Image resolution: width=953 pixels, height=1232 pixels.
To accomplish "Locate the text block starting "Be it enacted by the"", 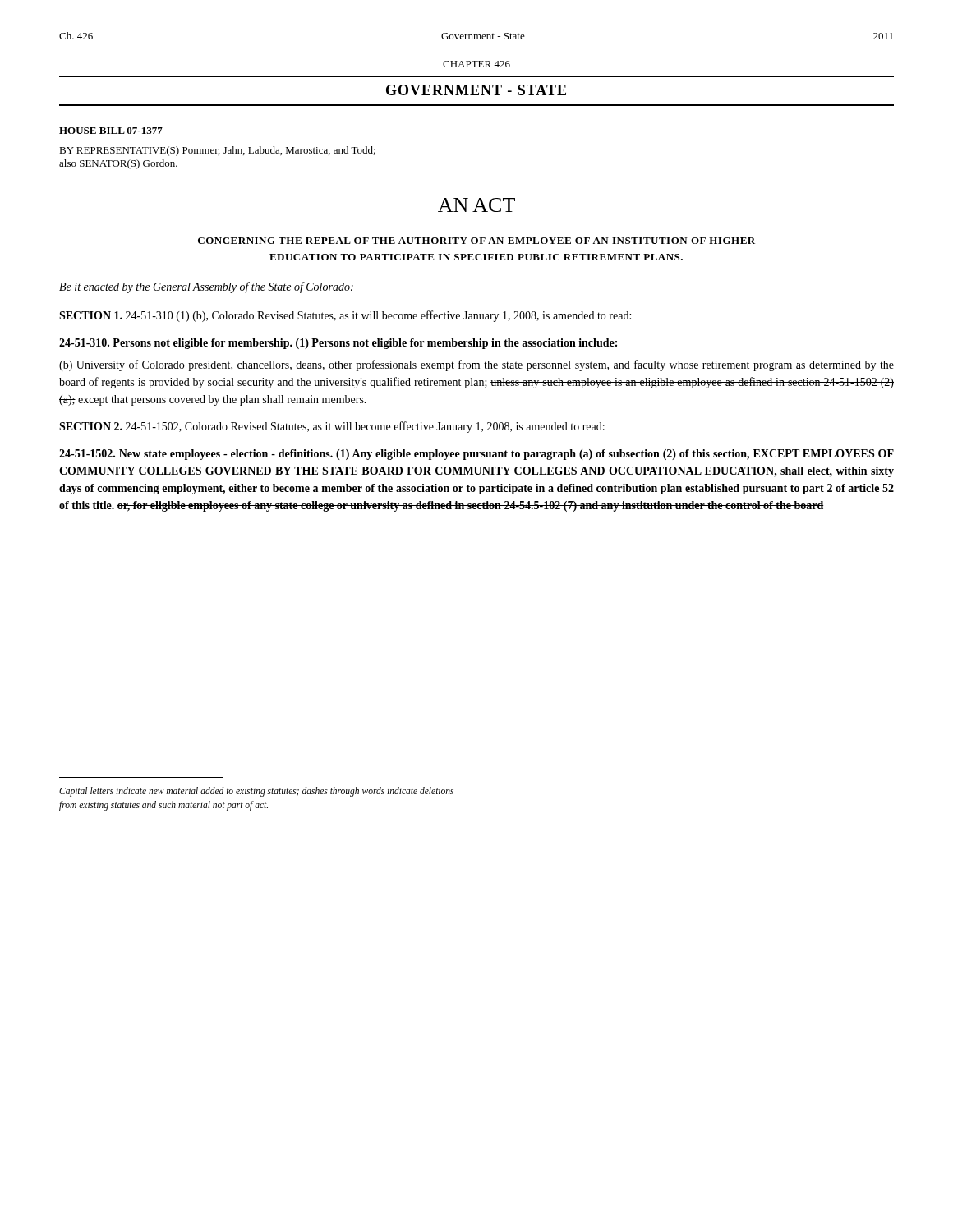I will tap(206, 287).
